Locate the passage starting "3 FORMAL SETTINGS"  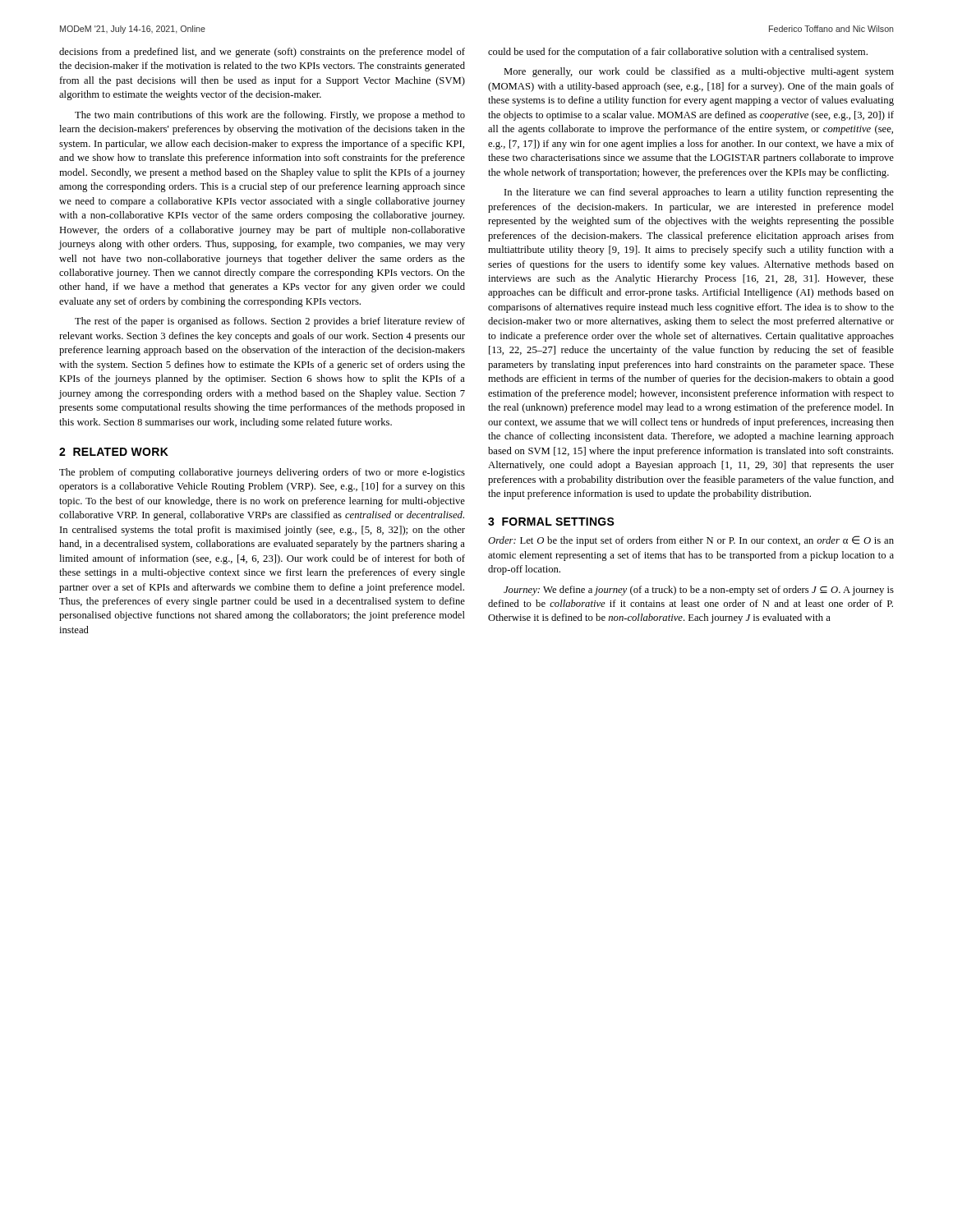551,522
